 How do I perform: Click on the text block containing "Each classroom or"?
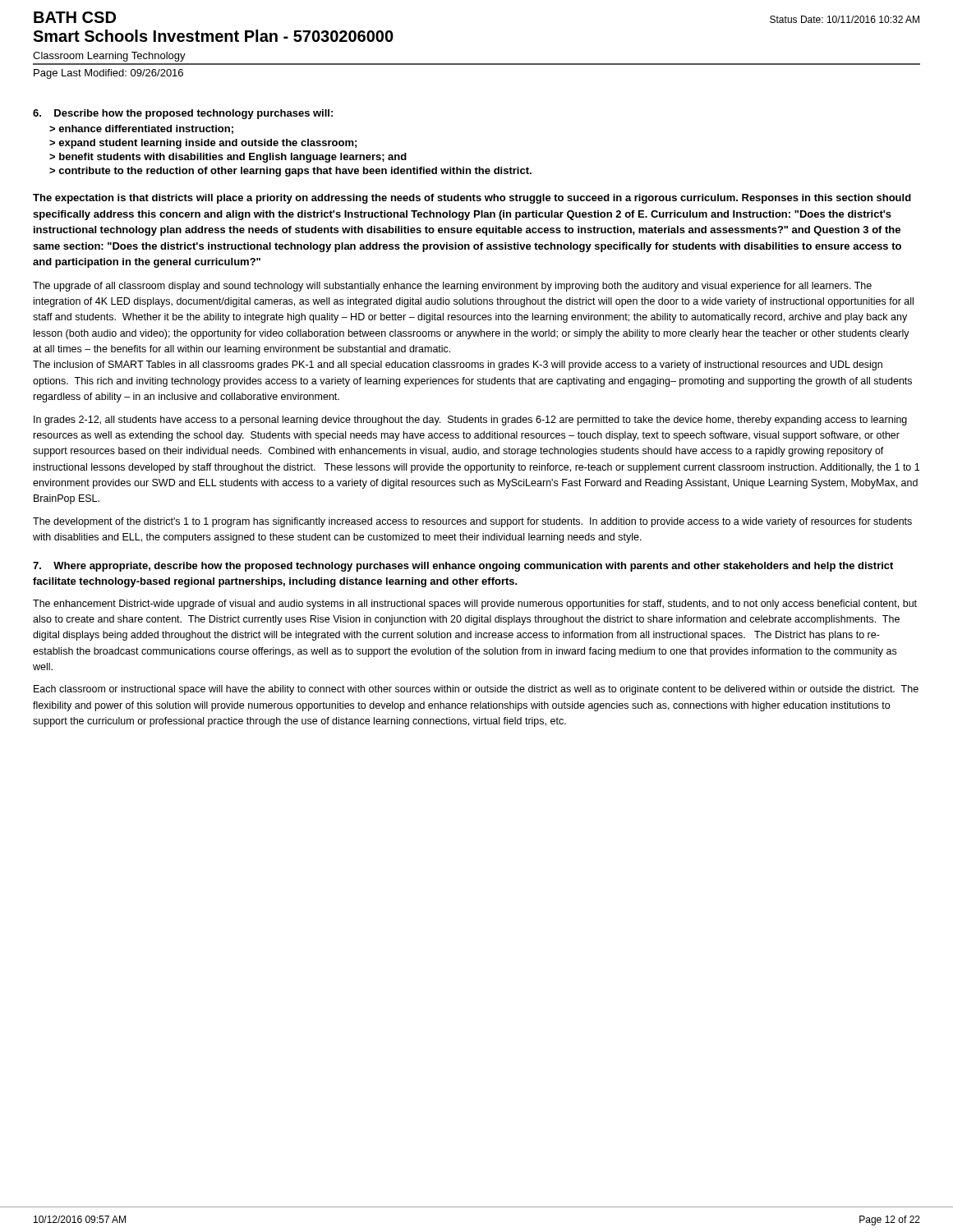click(476, 705)
